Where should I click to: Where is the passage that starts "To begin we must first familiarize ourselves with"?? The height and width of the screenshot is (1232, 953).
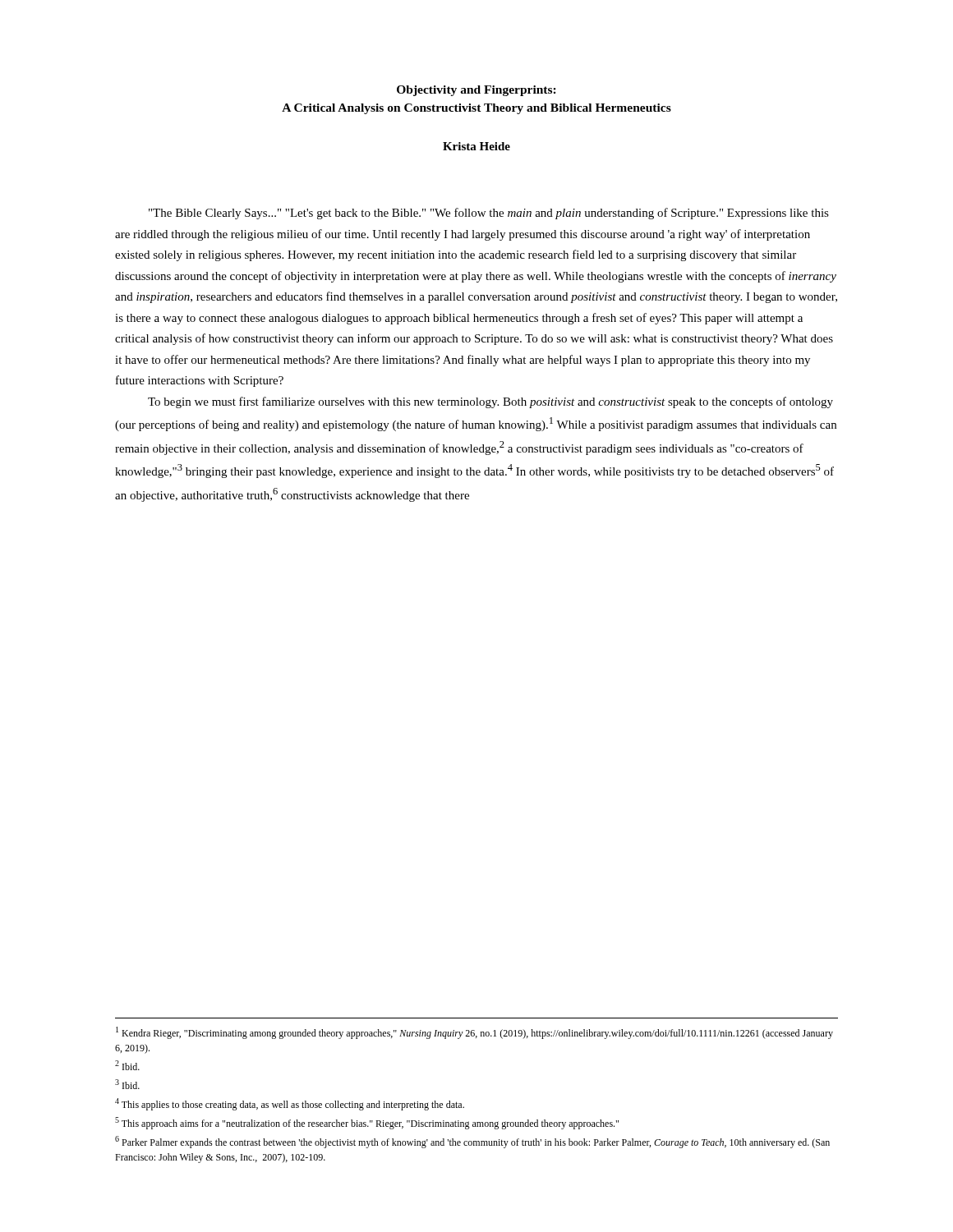pos(476,448)
